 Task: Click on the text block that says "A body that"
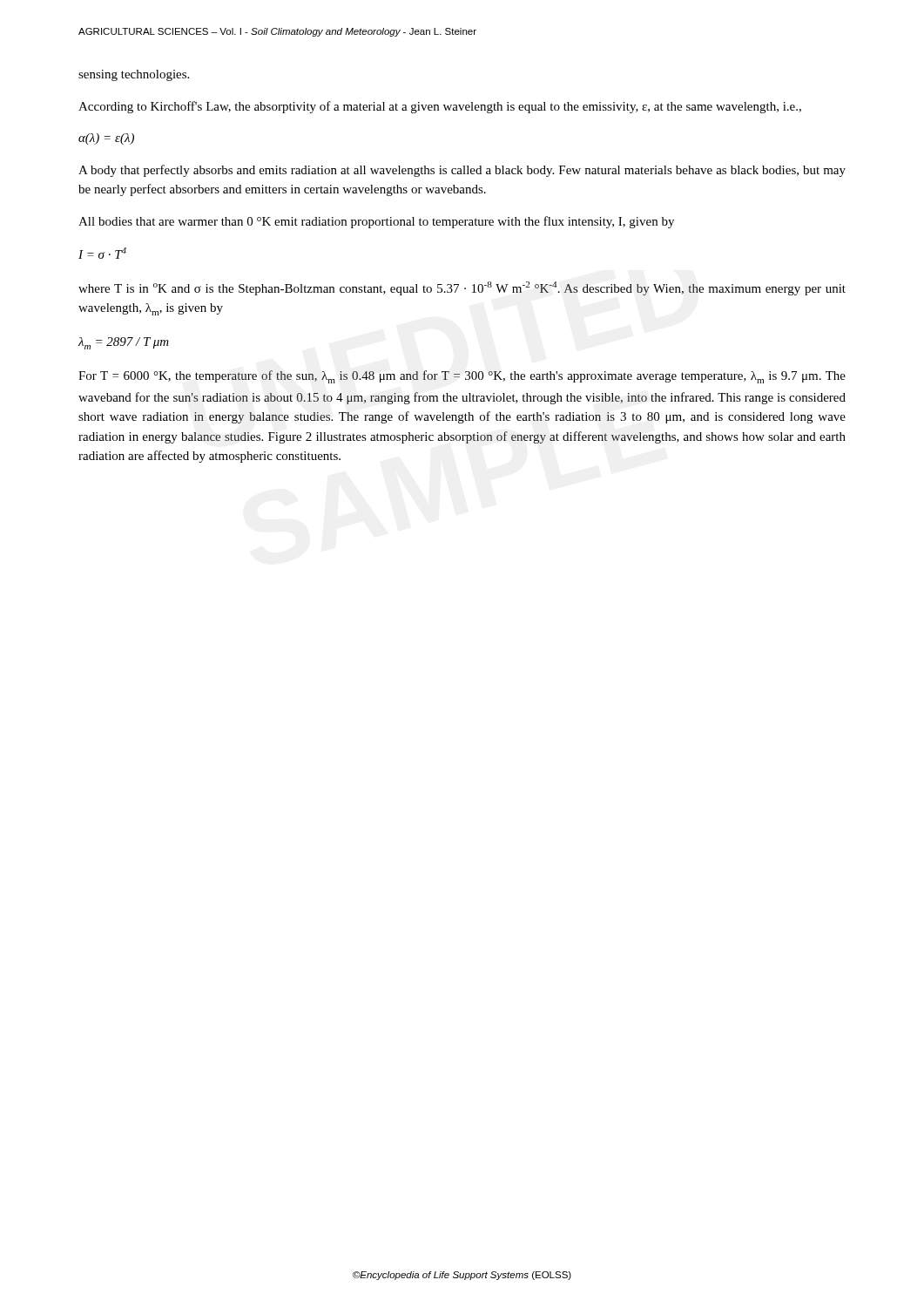coord(462,179)
